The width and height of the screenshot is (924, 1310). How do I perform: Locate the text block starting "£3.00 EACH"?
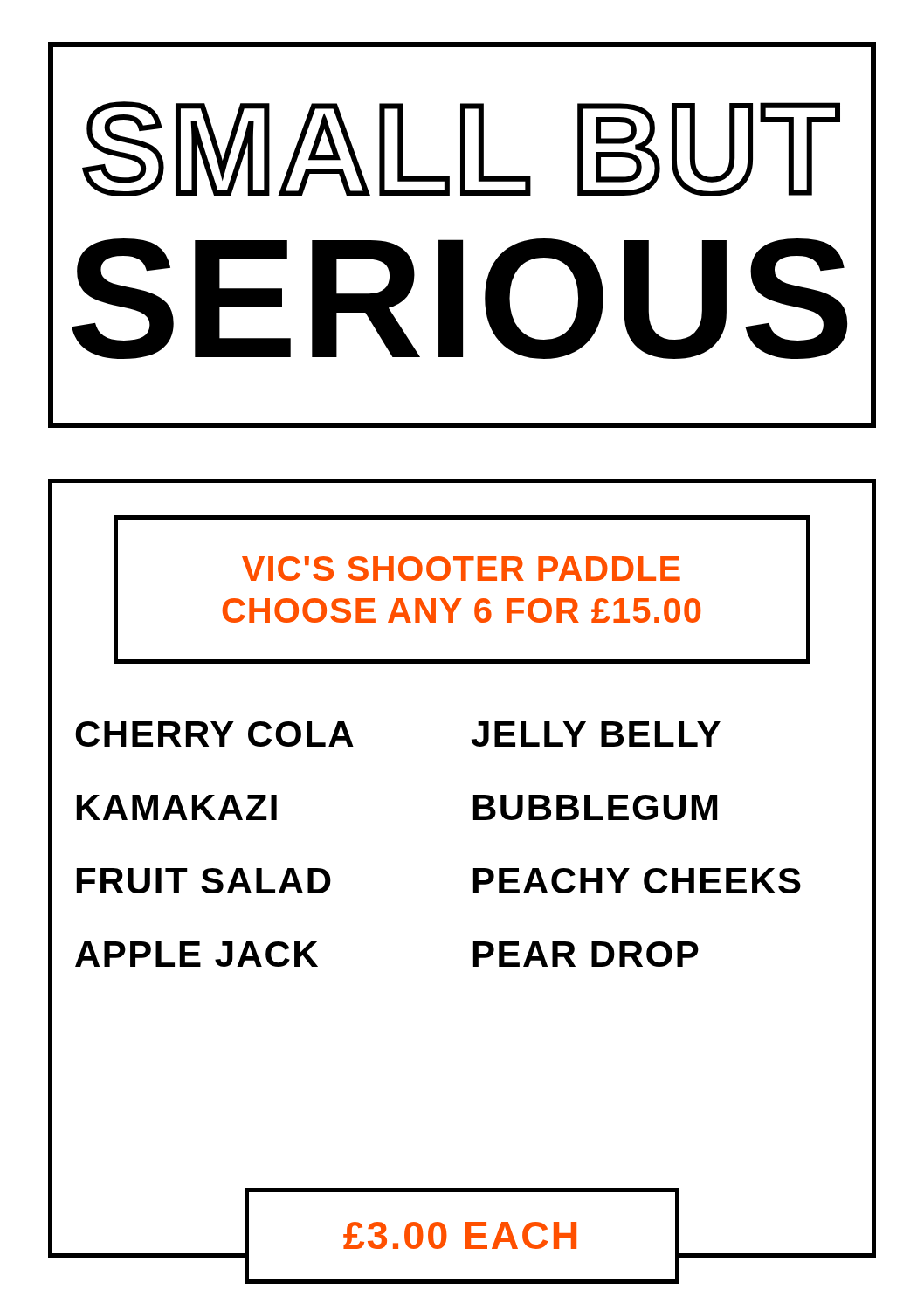tap(462, 1236)
